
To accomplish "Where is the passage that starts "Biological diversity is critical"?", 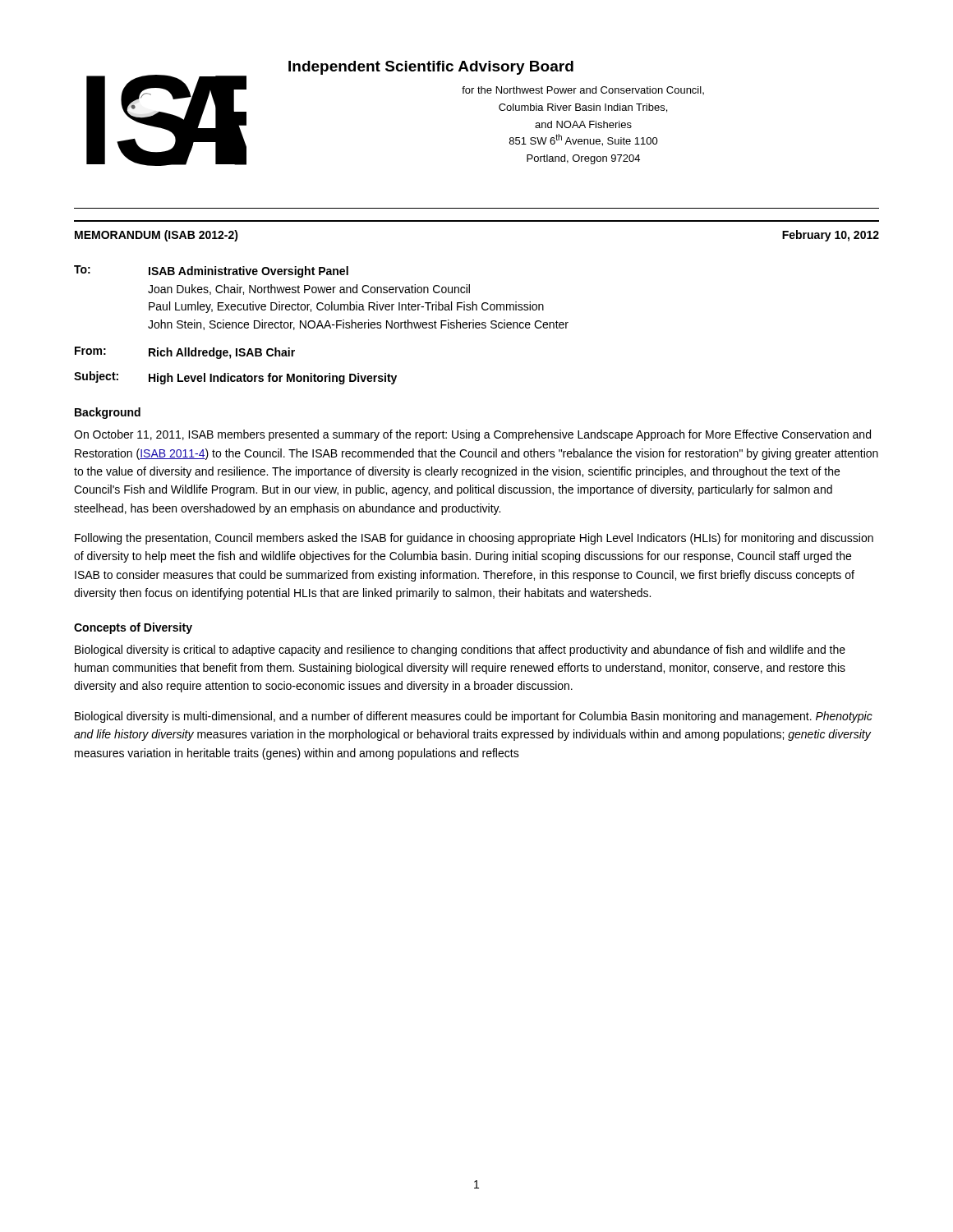I will [460, 668].
